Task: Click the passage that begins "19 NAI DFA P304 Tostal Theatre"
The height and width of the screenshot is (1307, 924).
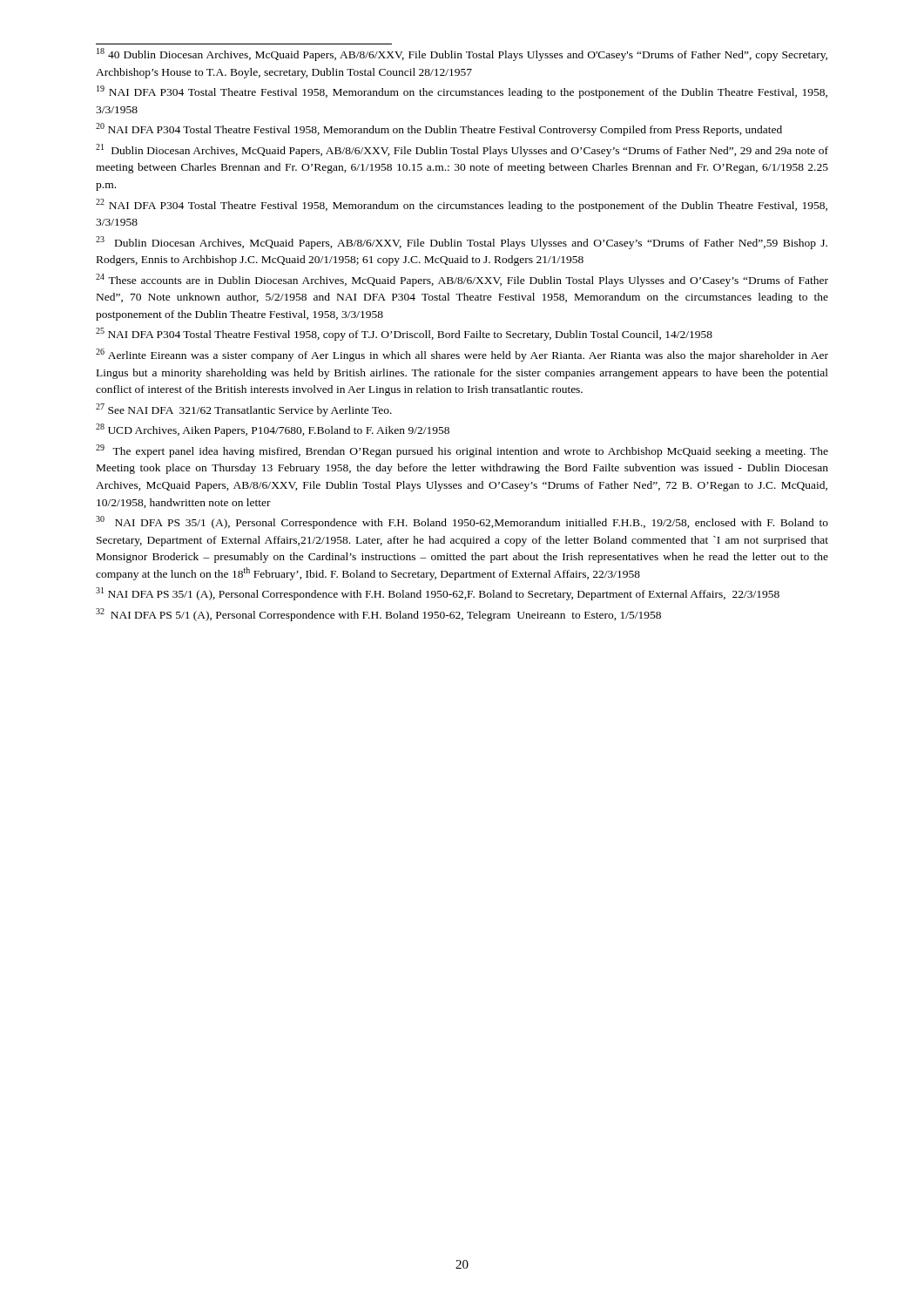Action: click(x=462, y=100)
